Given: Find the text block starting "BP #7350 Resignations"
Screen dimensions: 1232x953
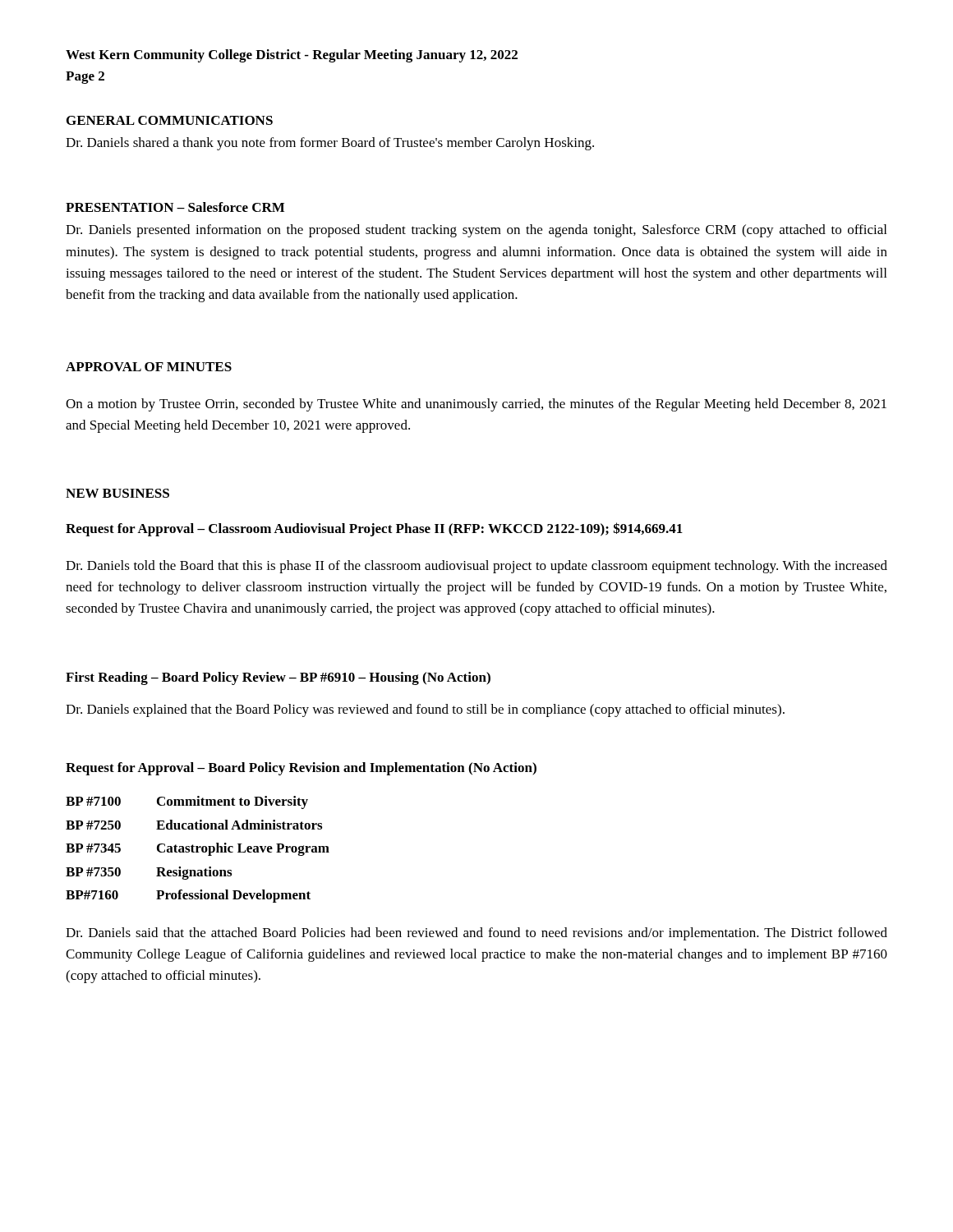Looking at the screenshot, I should pos(149,872).
